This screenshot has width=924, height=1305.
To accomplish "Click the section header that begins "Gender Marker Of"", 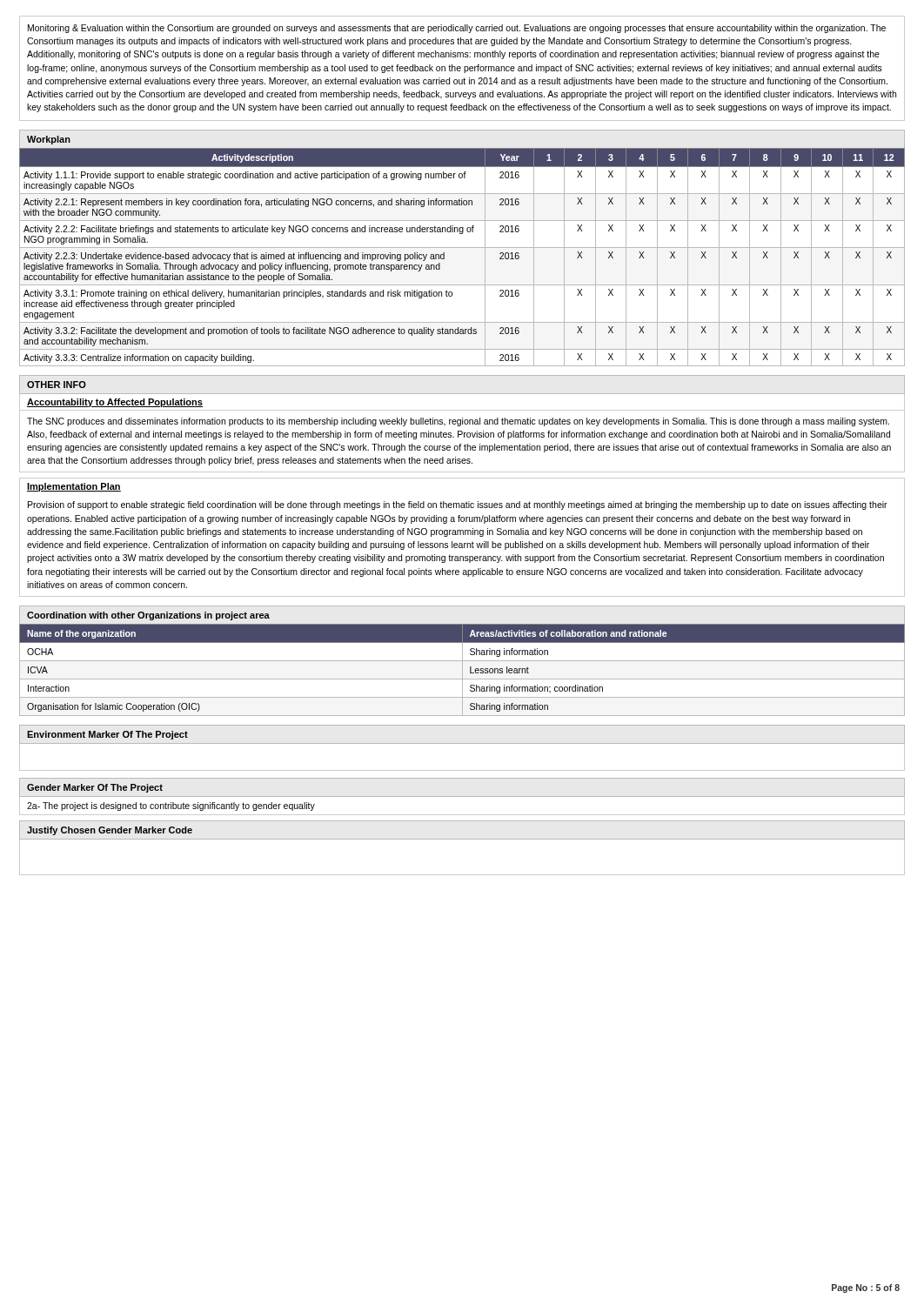I will tap(95, 787).
